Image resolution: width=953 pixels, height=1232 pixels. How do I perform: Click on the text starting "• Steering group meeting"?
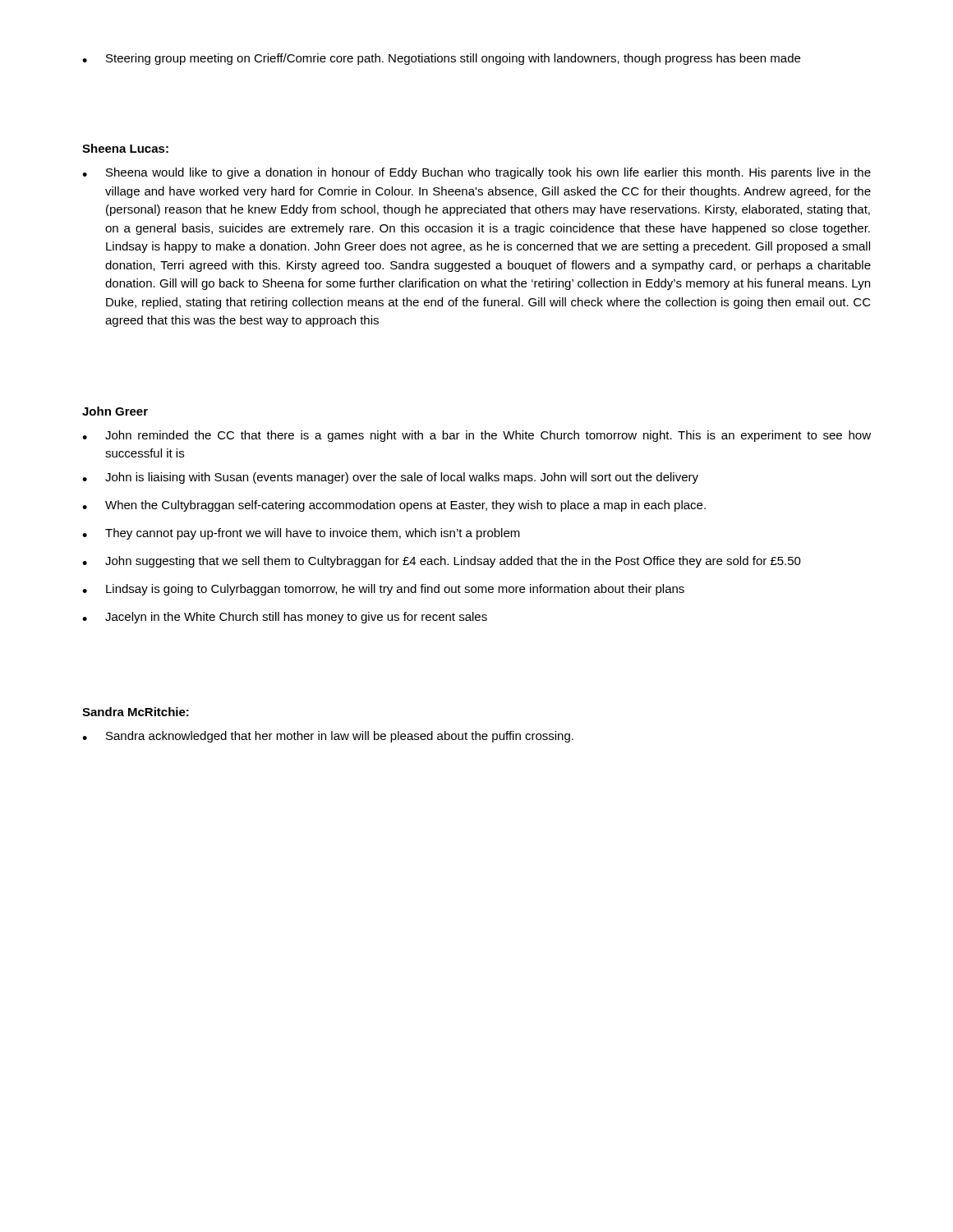476,61
